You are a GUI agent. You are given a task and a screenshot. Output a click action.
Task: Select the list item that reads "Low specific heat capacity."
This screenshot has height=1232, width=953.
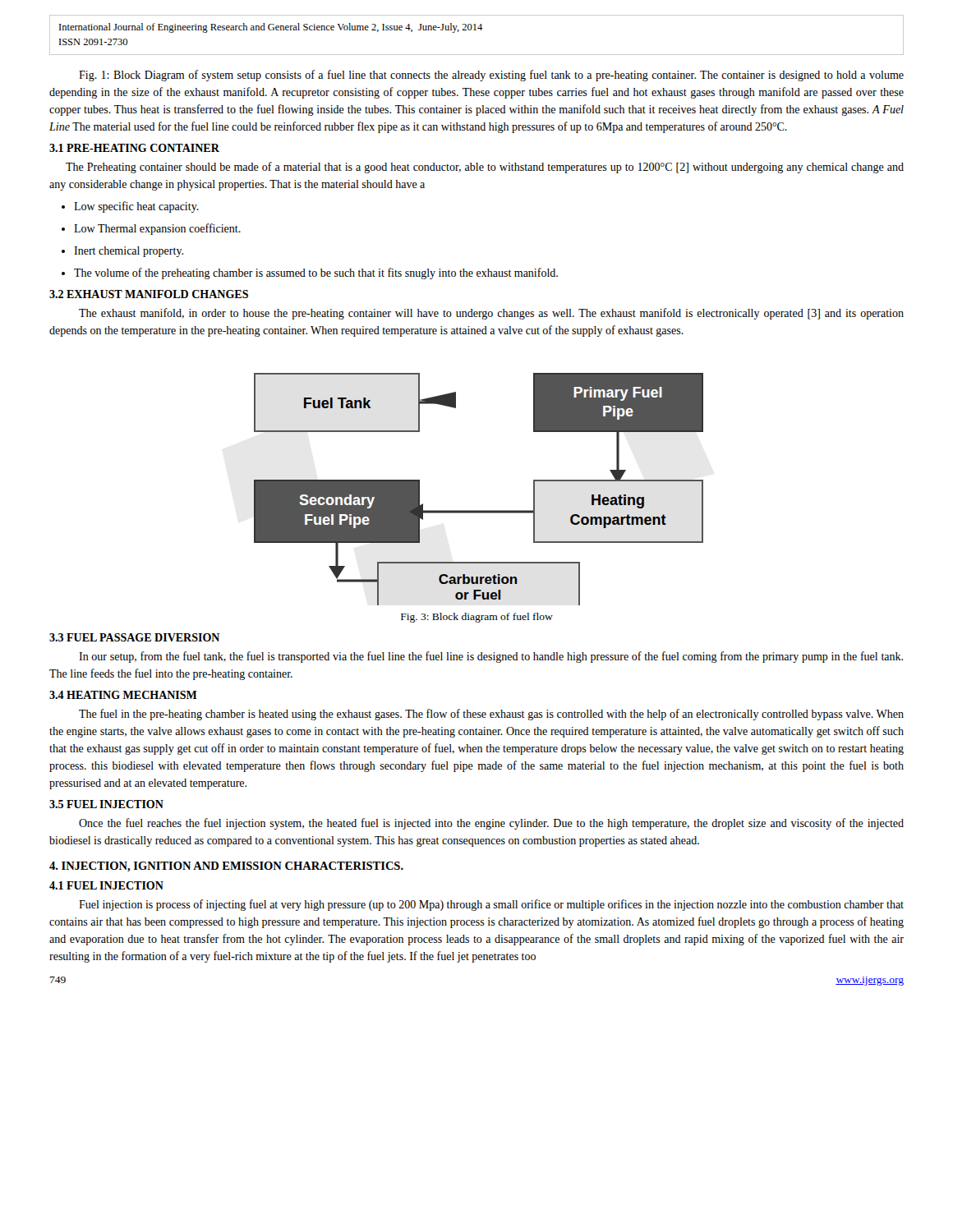[x=136, y=207]
